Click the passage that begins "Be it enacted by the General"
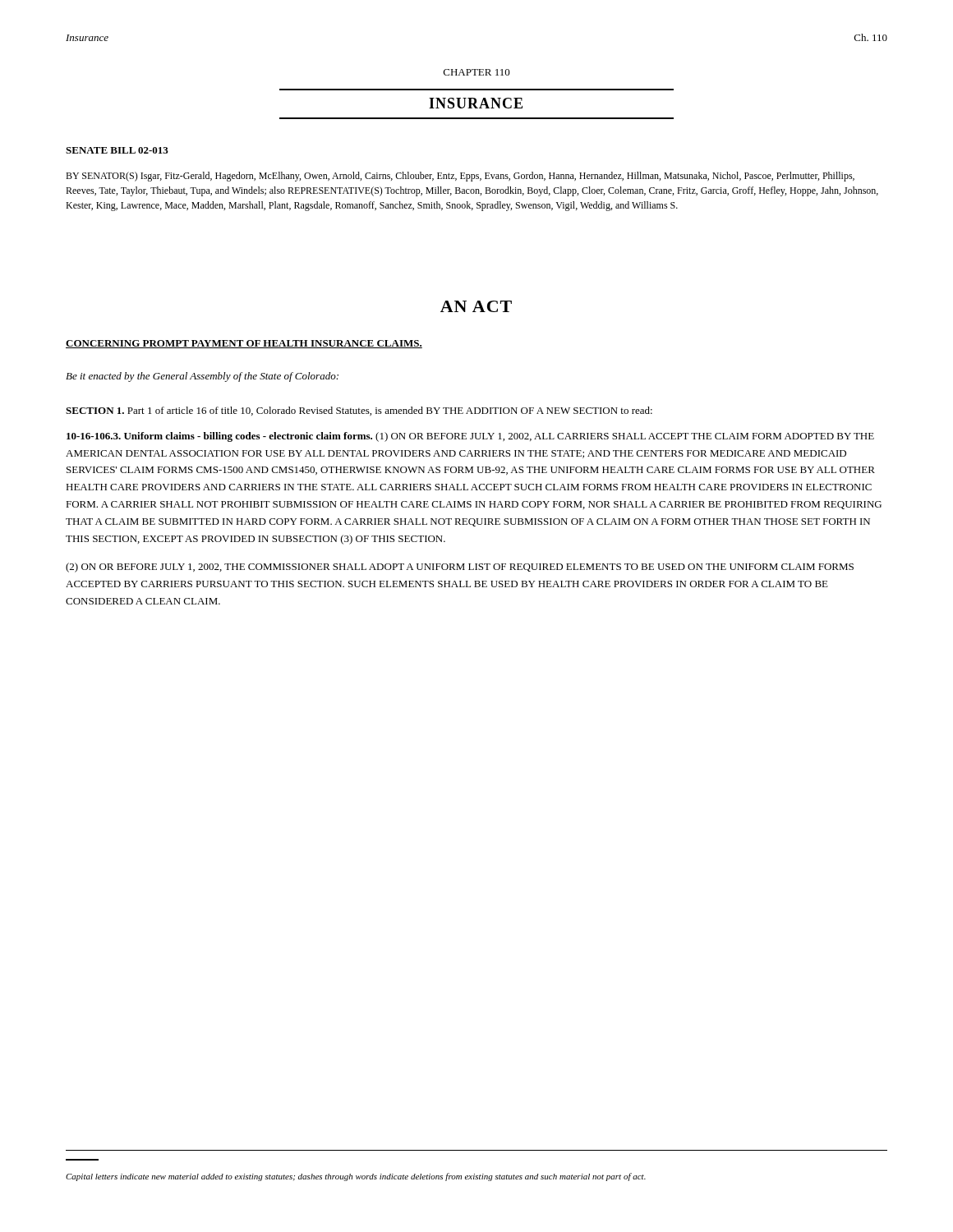 [203, 376]
